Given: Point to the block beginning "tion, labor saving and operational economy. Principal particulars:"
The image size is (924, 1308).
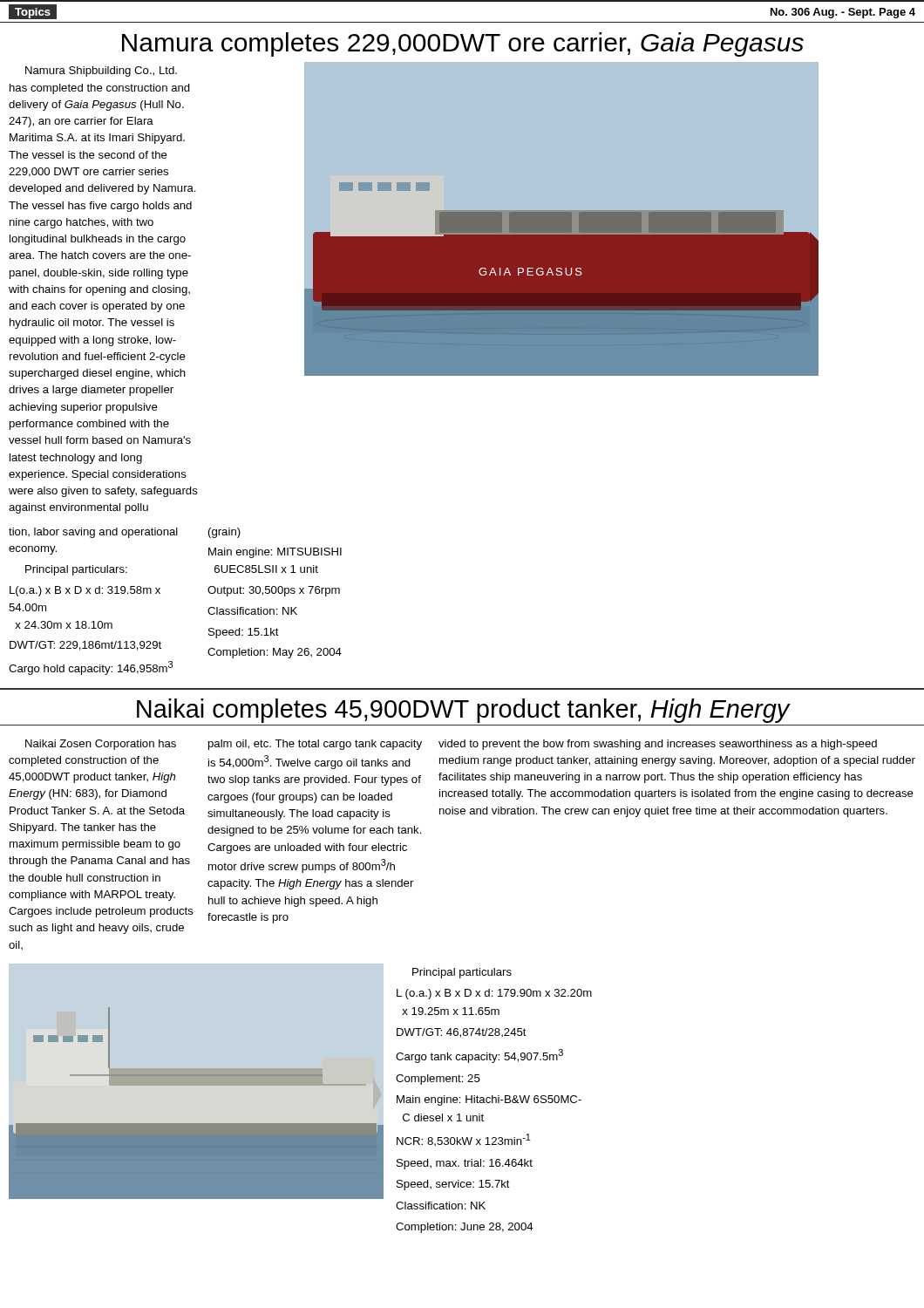Looking at the screenshot, I should [104, 600].
